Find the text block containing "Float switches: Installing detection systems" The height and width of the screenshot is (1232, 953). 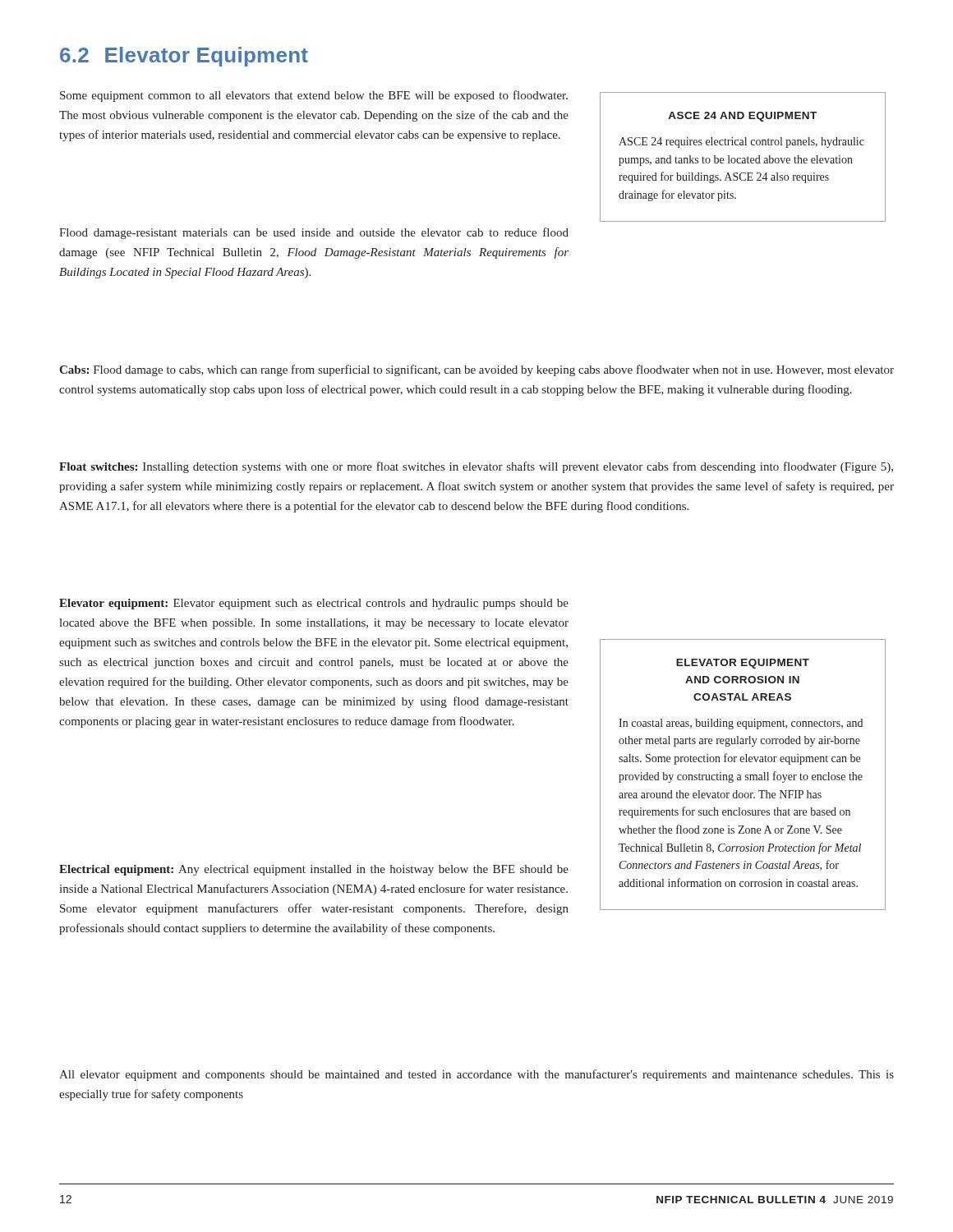[x=476, y=486]
